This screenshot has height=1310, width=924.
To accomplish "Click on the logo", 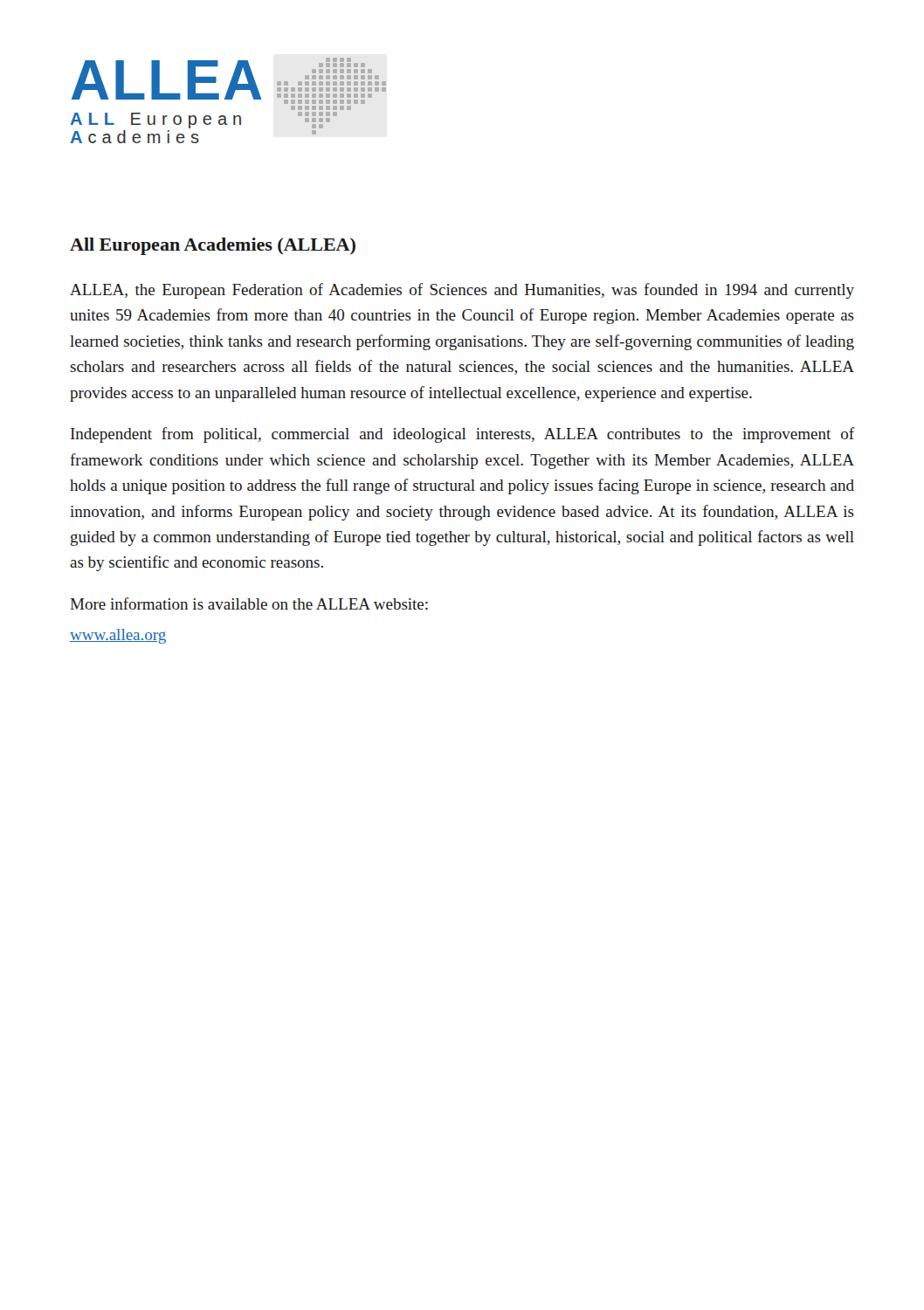I will click(462, 99).
